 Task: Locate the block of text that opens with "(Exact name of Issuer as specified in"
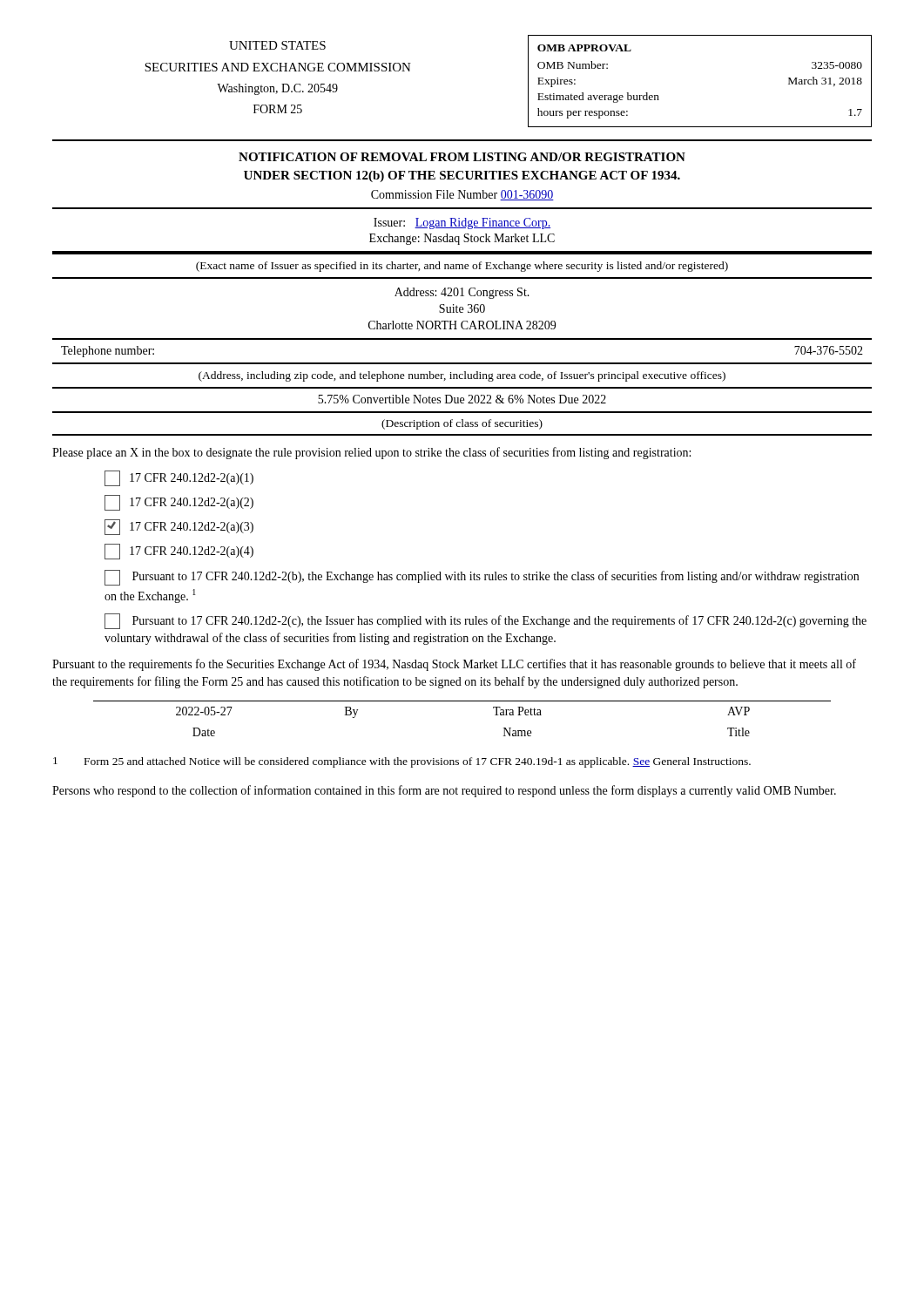[x=462, y=265]
